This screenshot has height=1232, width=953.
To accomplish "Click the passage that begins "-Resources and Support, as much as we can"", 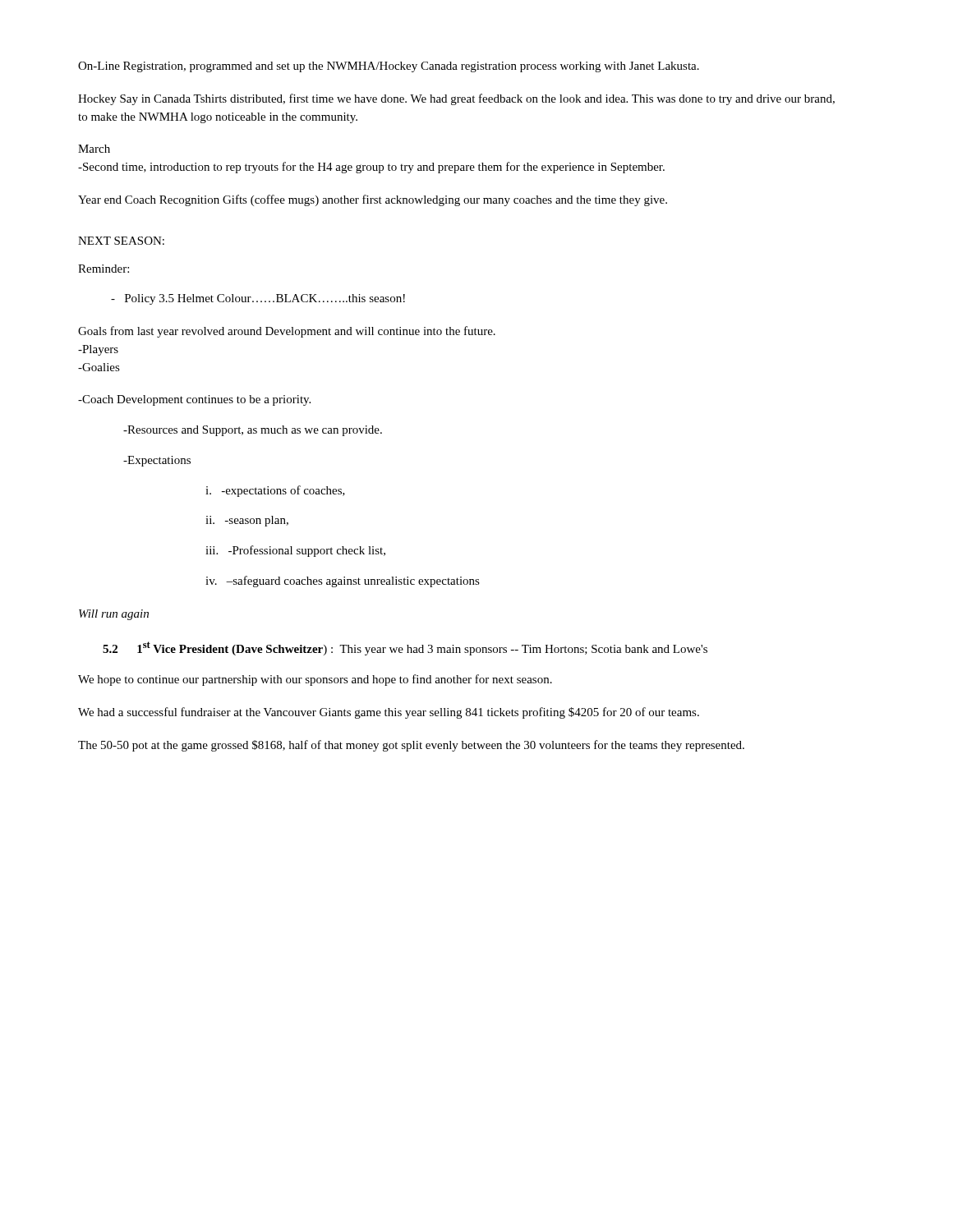I will pos(253,431).
